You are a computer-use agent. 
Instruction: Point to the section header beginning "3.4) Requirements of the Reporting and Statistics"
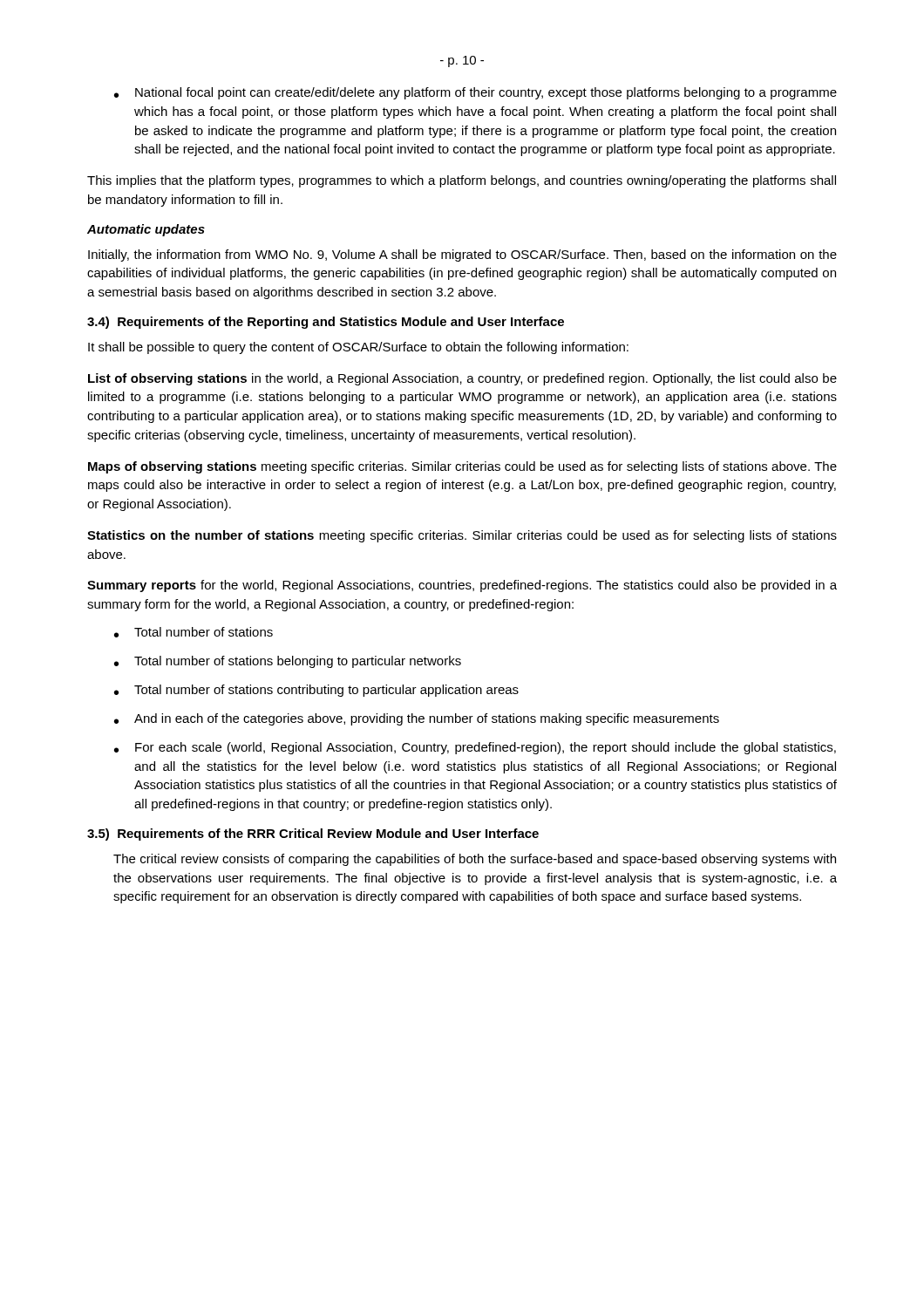[326, 321]
